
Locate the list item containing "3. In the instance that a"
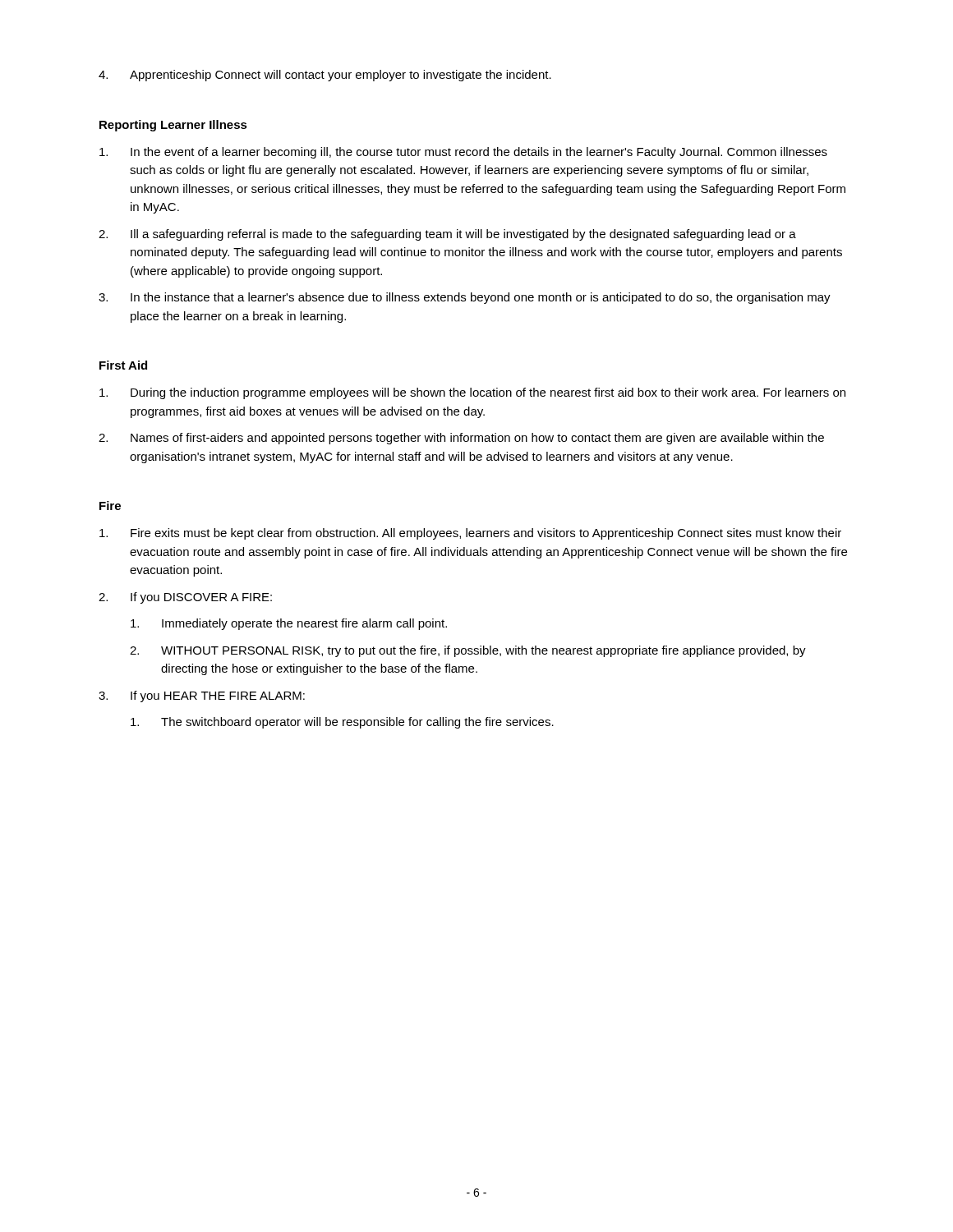(x=476, y=307)
